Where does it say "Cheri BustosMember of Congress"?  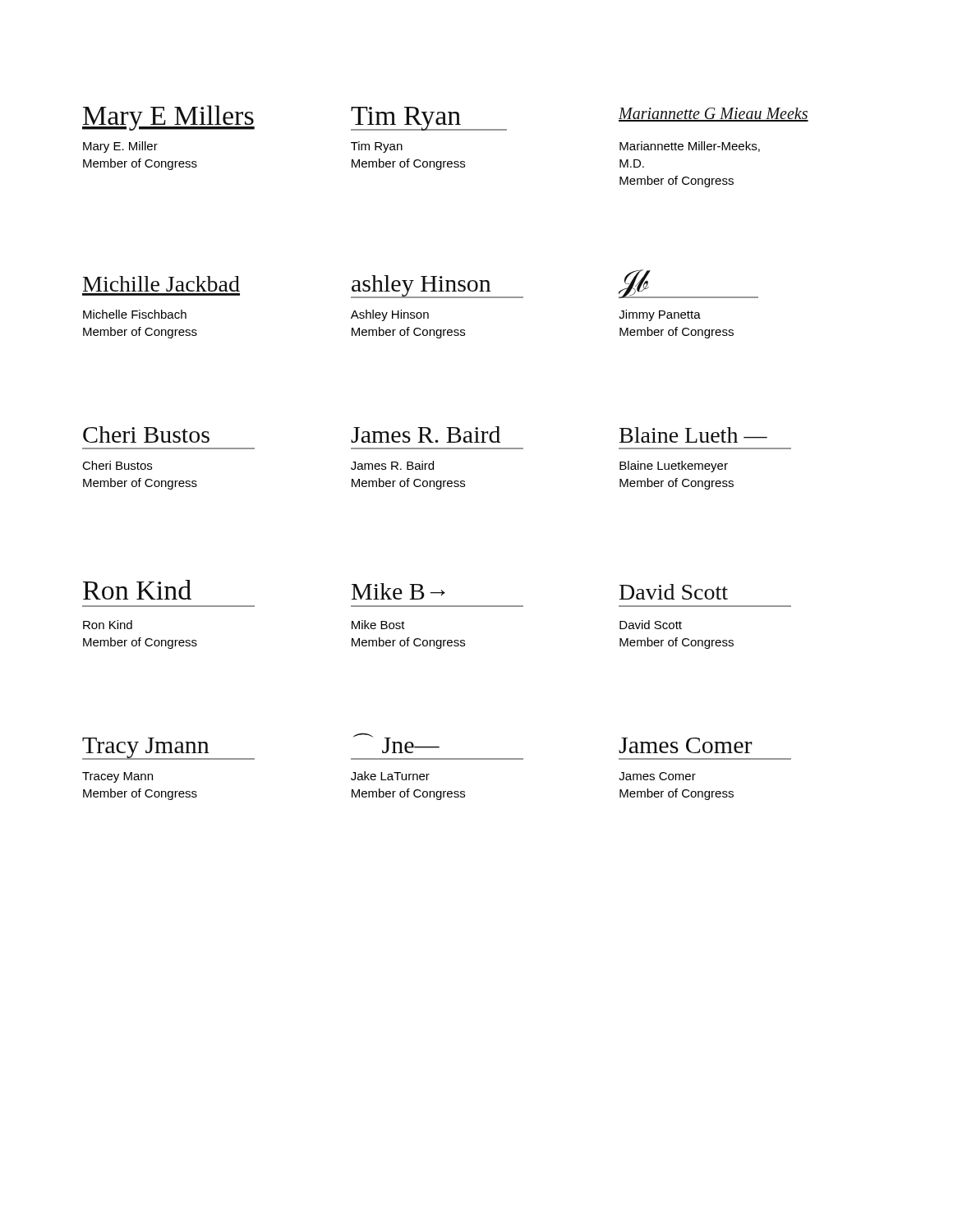point(140,474)
